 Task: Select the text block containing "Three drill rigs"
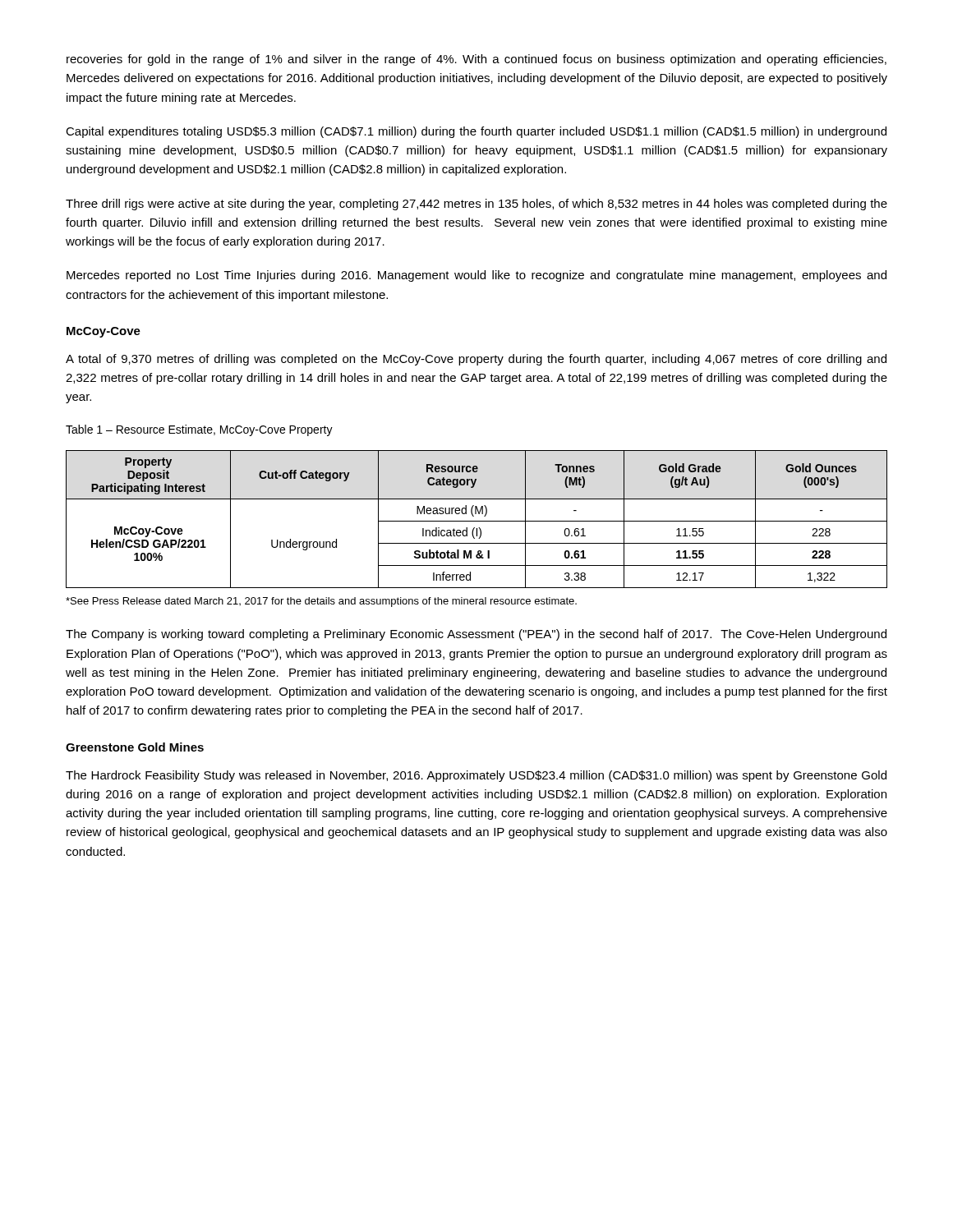click(x=476, y=222)
